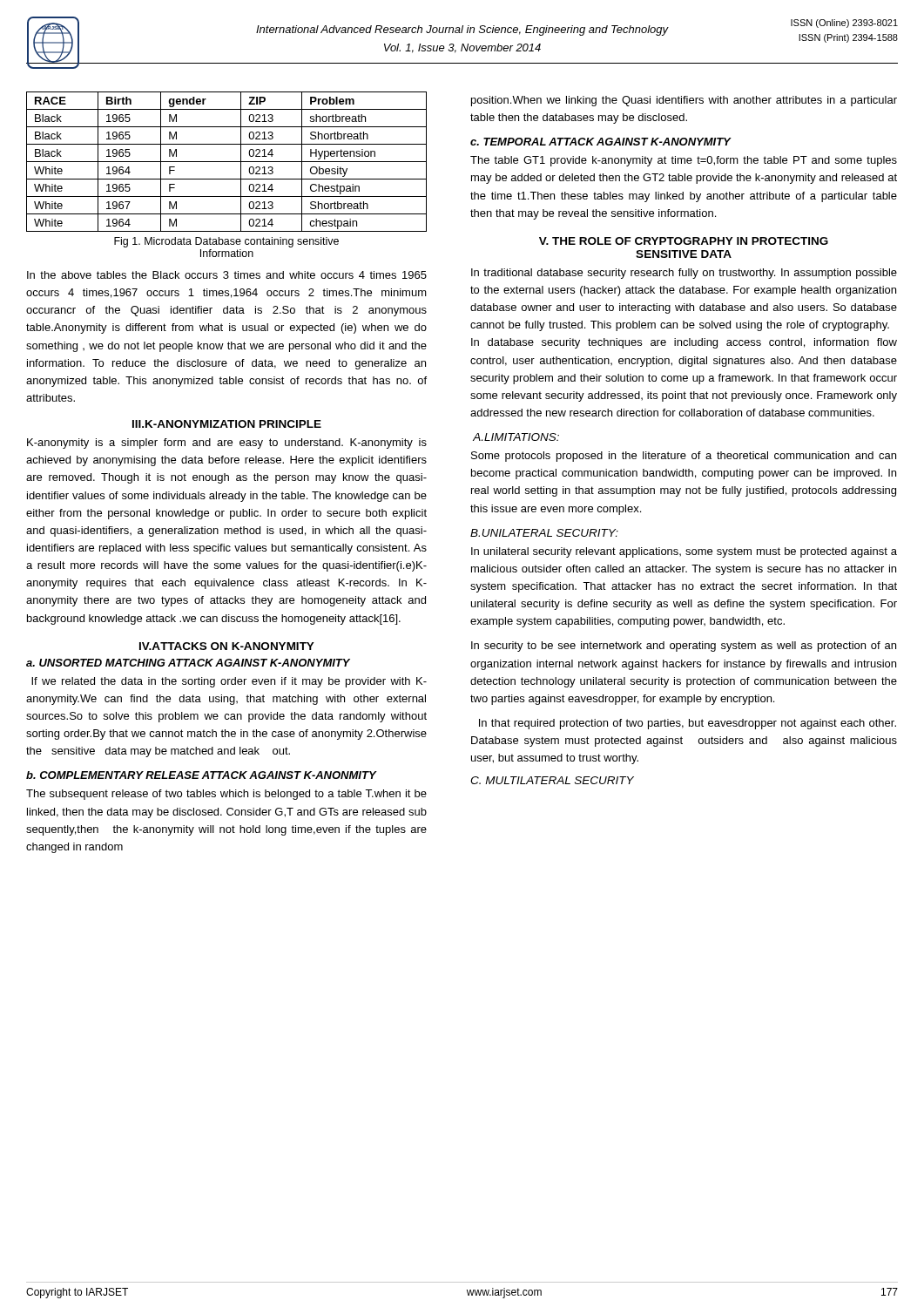
Task: Point to the block beginning "In that required protection of"
Action: (x=684, y=740)
